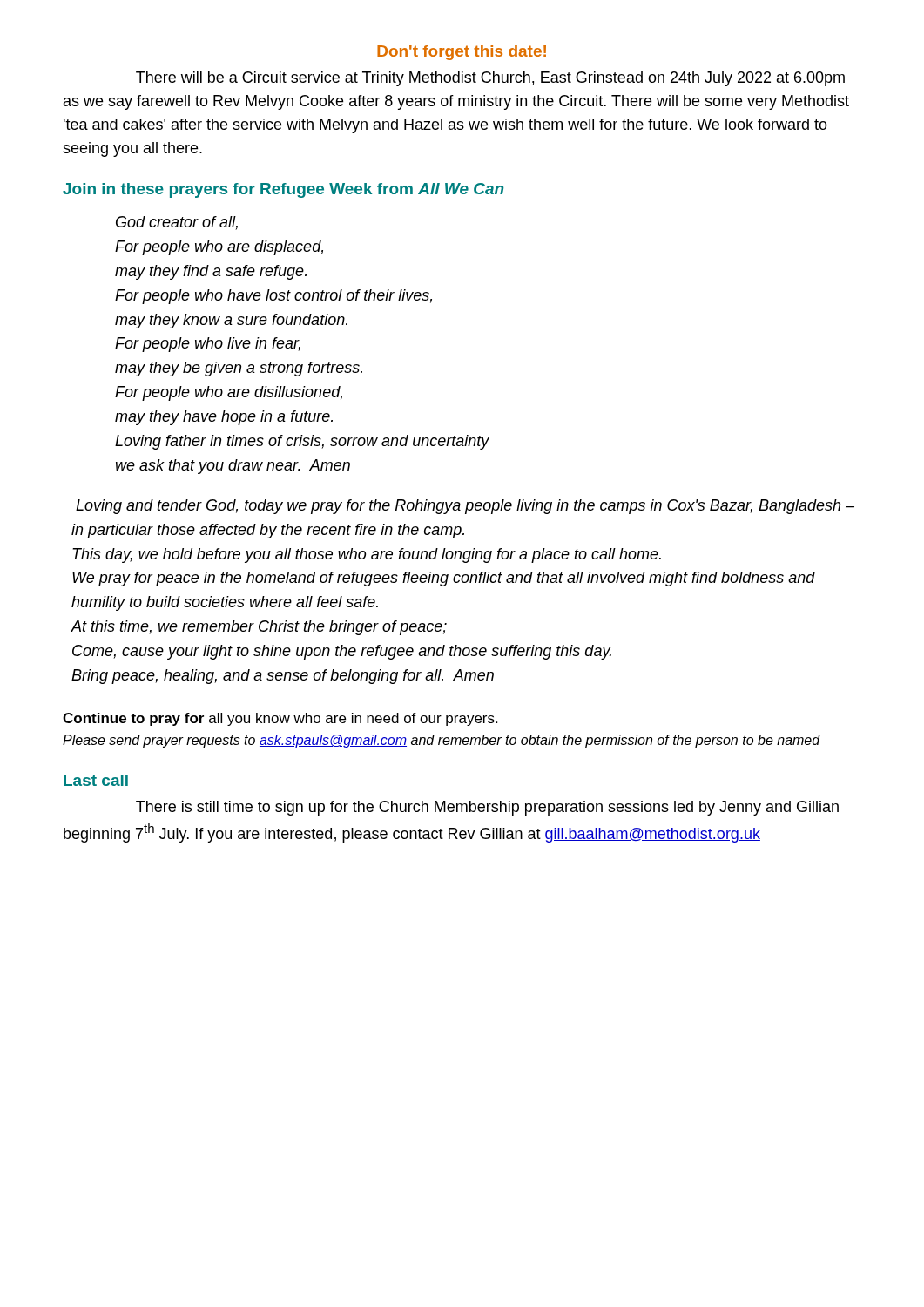The height and width of the screenshot is (1307, 924).
Task: Find the section header that reads "Join in these prayers for Refugee Week"
Action: (284, 189)
